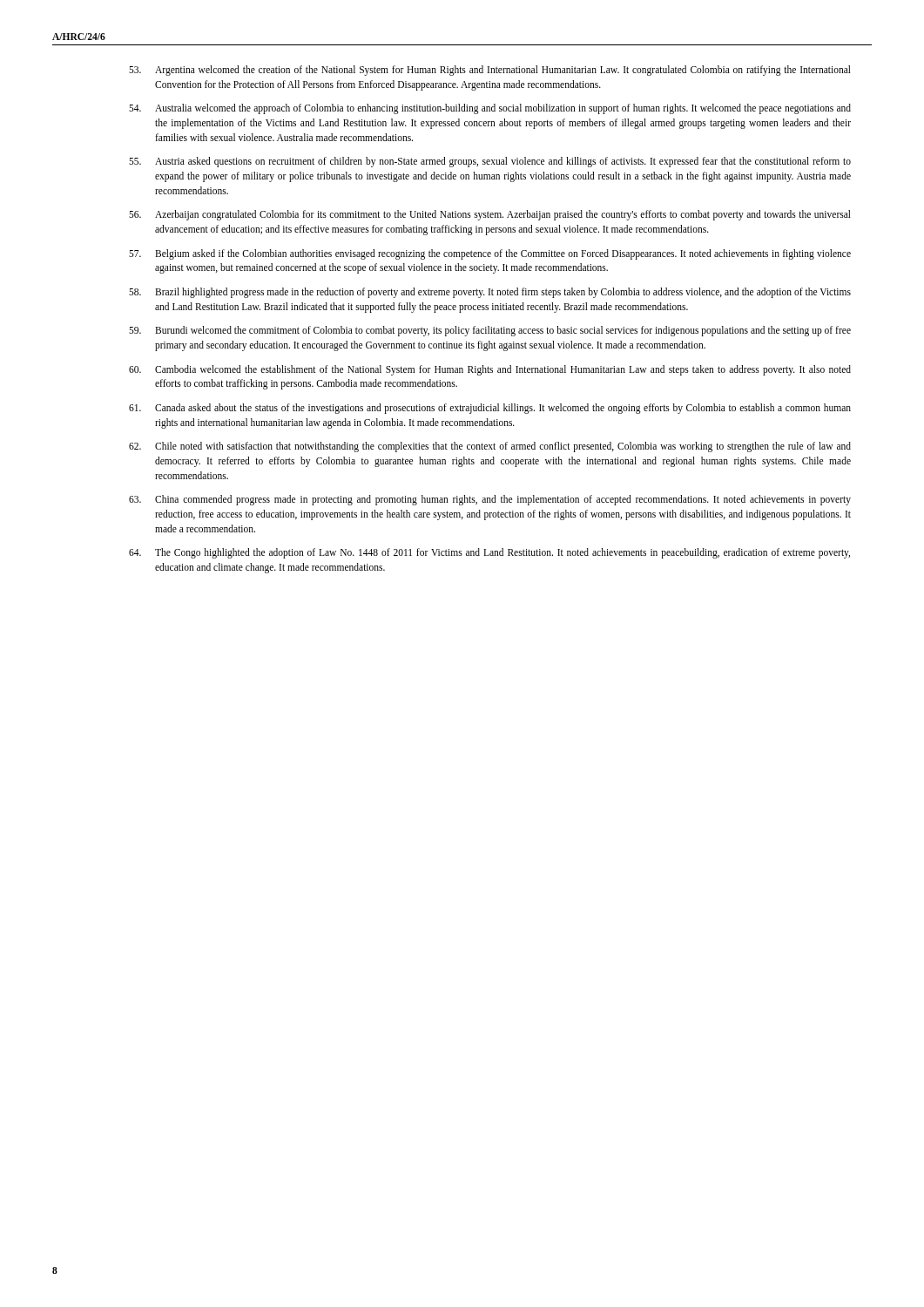Locate the block of text that opens with "62.Chile noted with"
924x1307 pixels.
(490, 461)
